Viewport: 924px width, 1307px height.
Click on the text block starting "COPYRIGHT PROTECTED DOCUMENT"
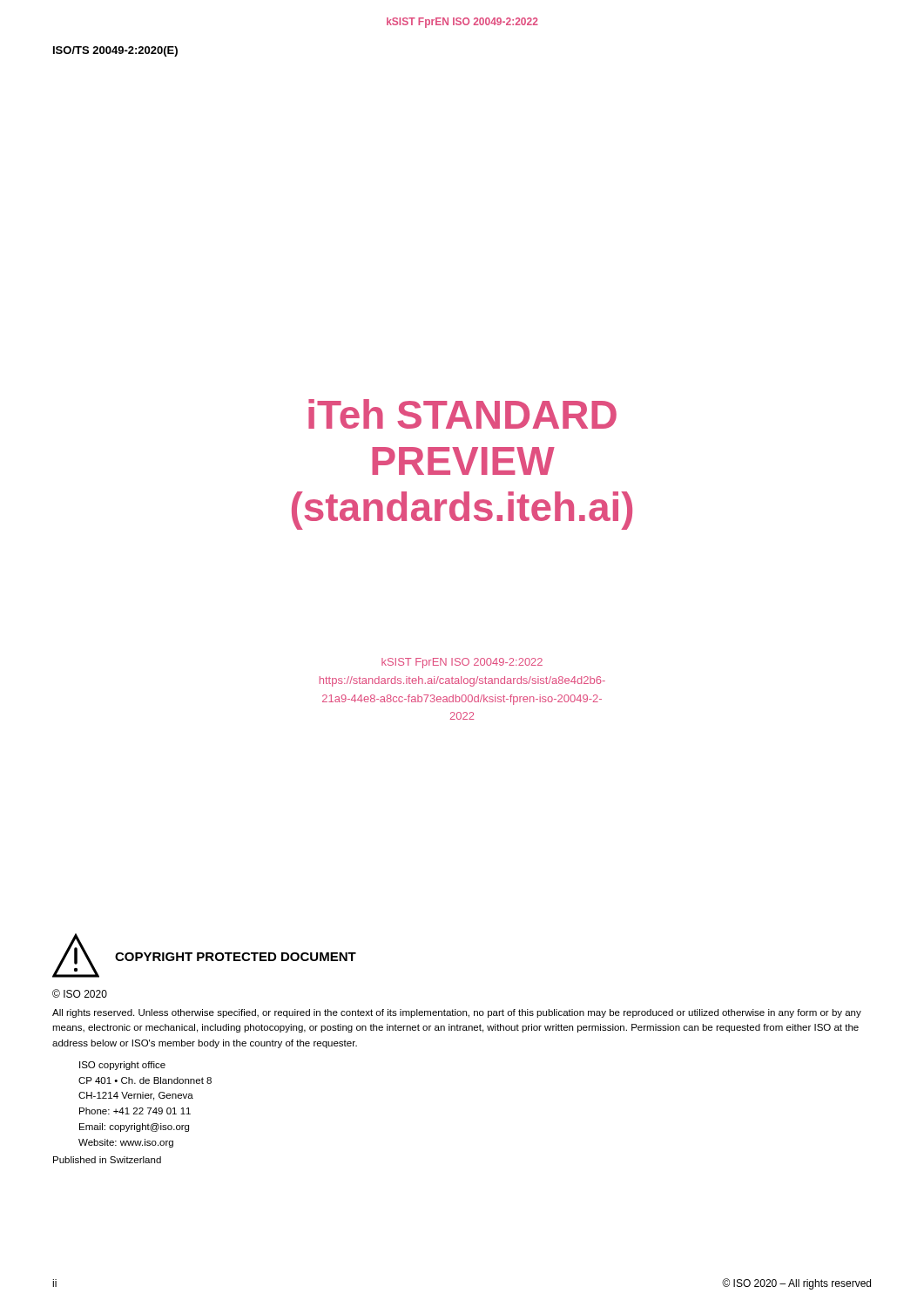click(235, 956)
